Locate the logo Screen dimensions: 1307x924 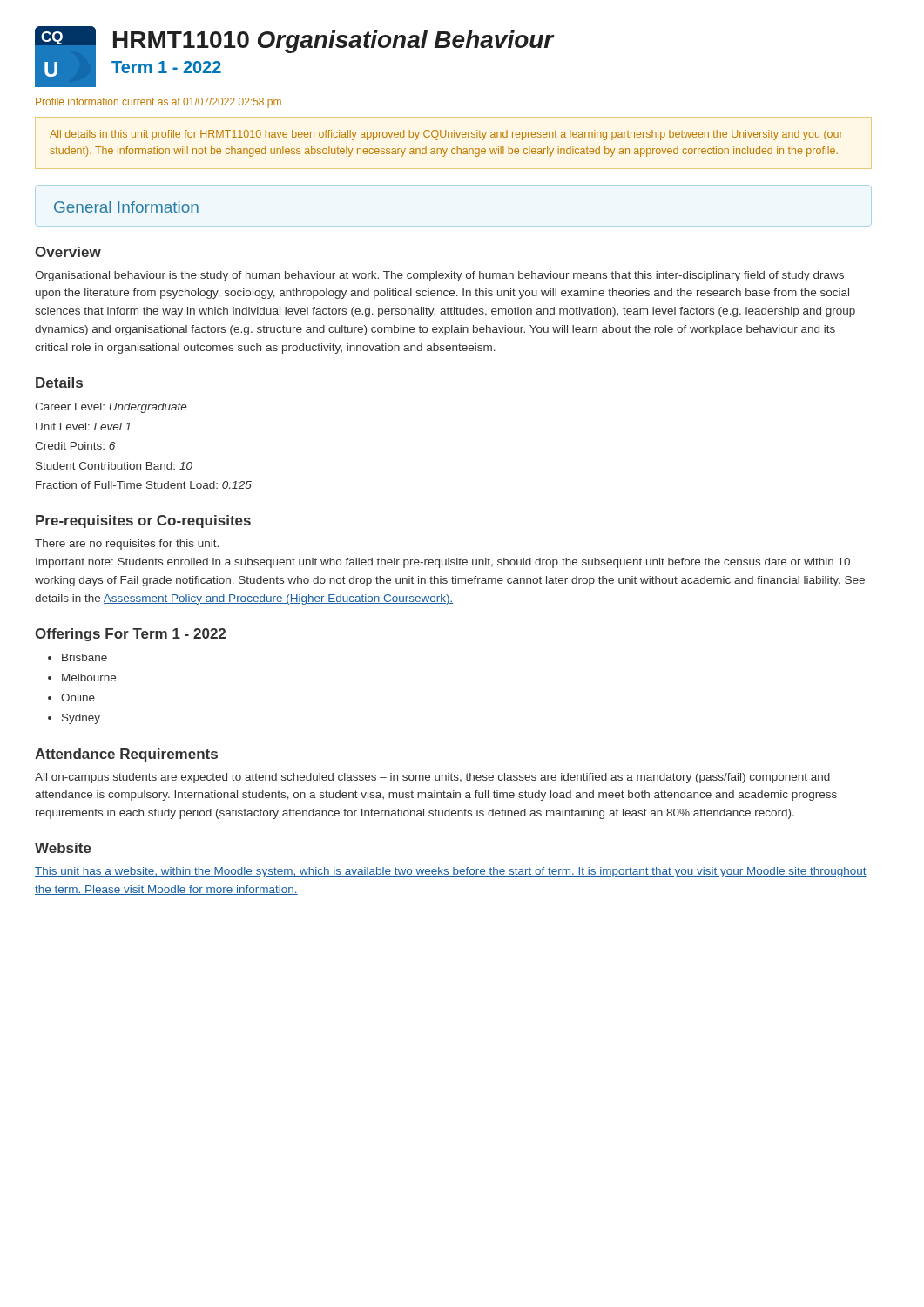[x=65, y=57]
